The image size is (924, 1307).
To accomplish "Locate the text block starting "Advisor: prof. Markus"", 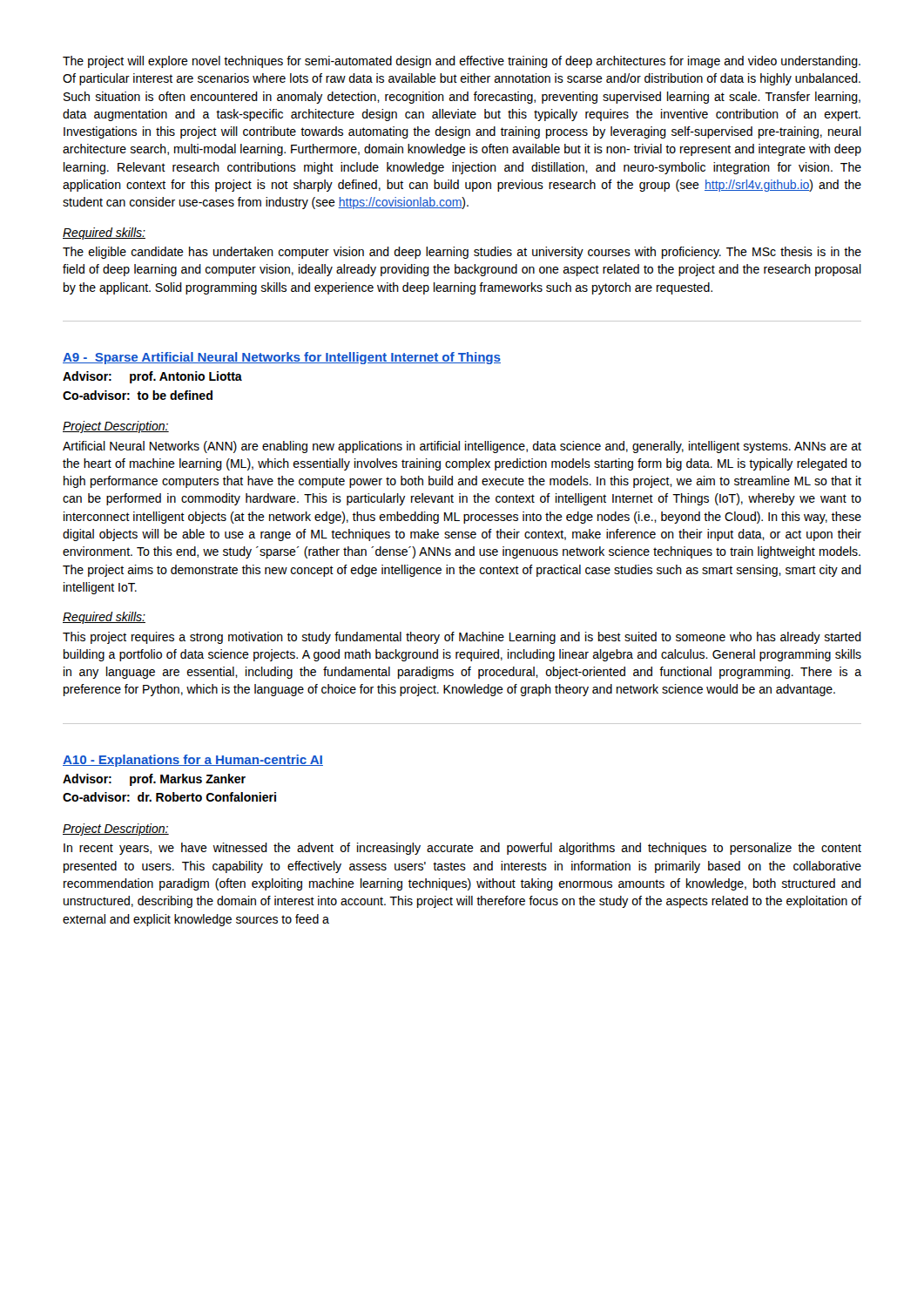I will (154, 780).
